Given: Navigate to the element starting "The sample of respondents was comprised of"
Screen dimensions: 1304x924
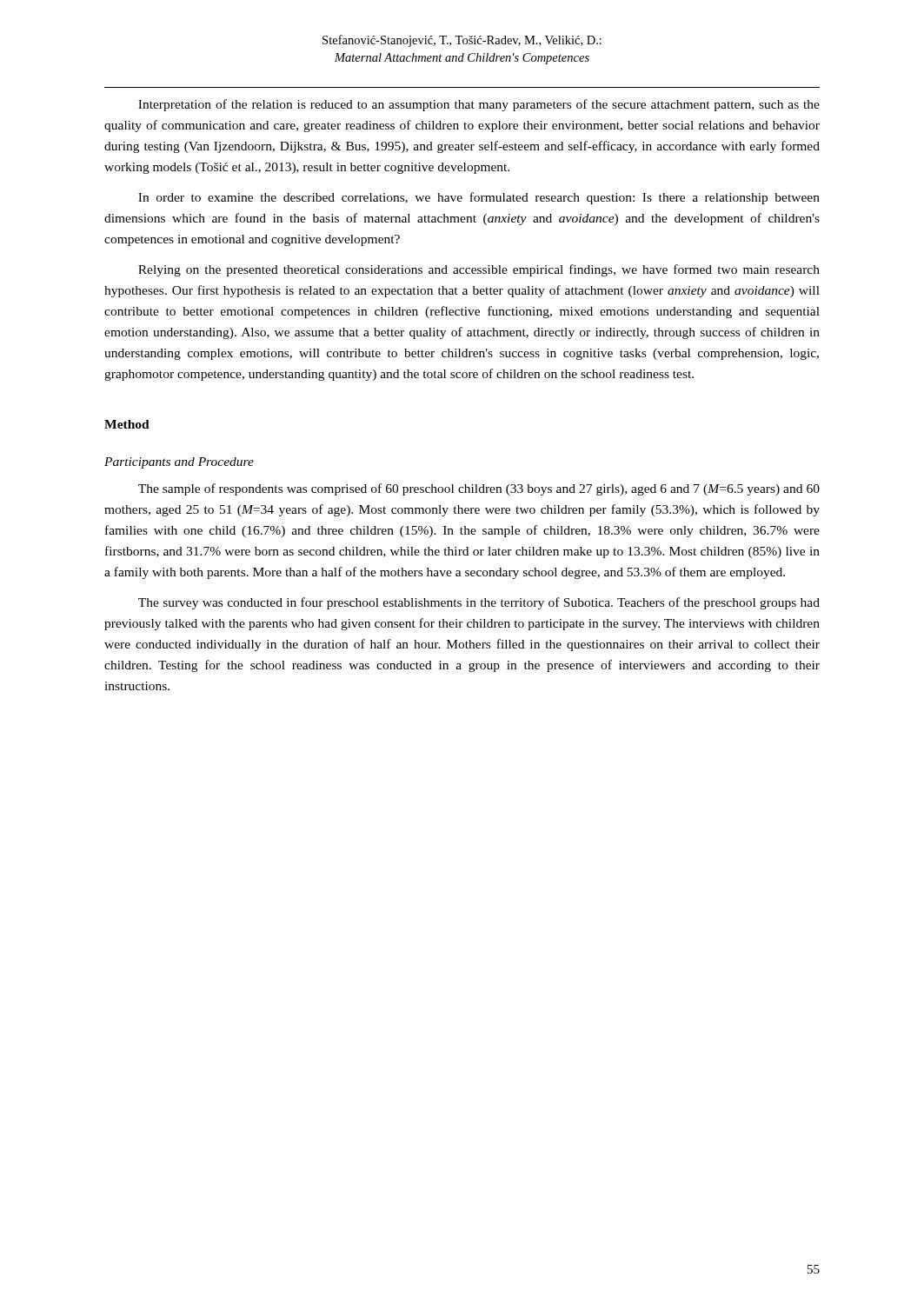Looking at the screenshot, I should [462, 530].
